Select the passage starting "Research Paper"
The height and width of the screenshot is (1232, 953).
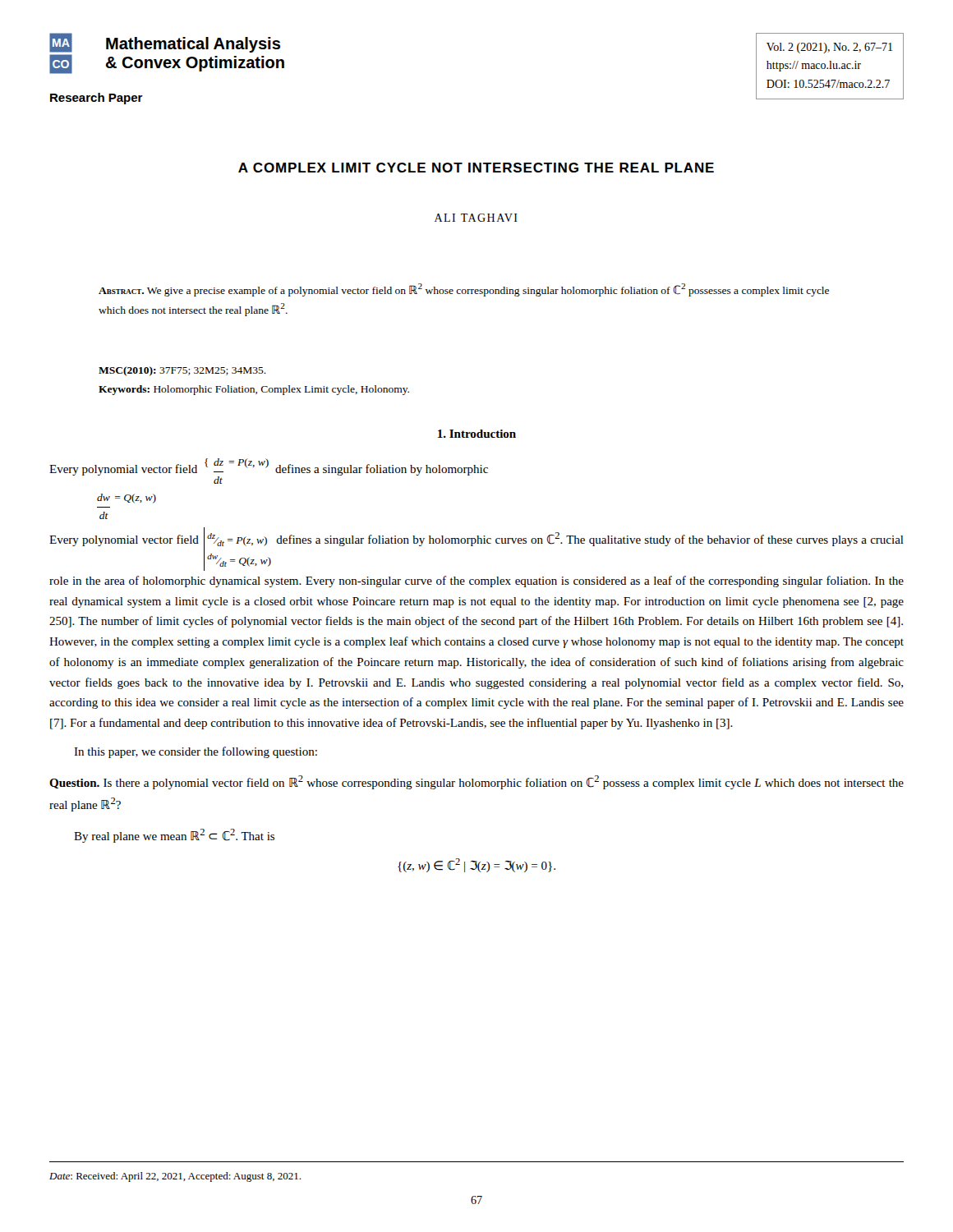tap(96, 97)
